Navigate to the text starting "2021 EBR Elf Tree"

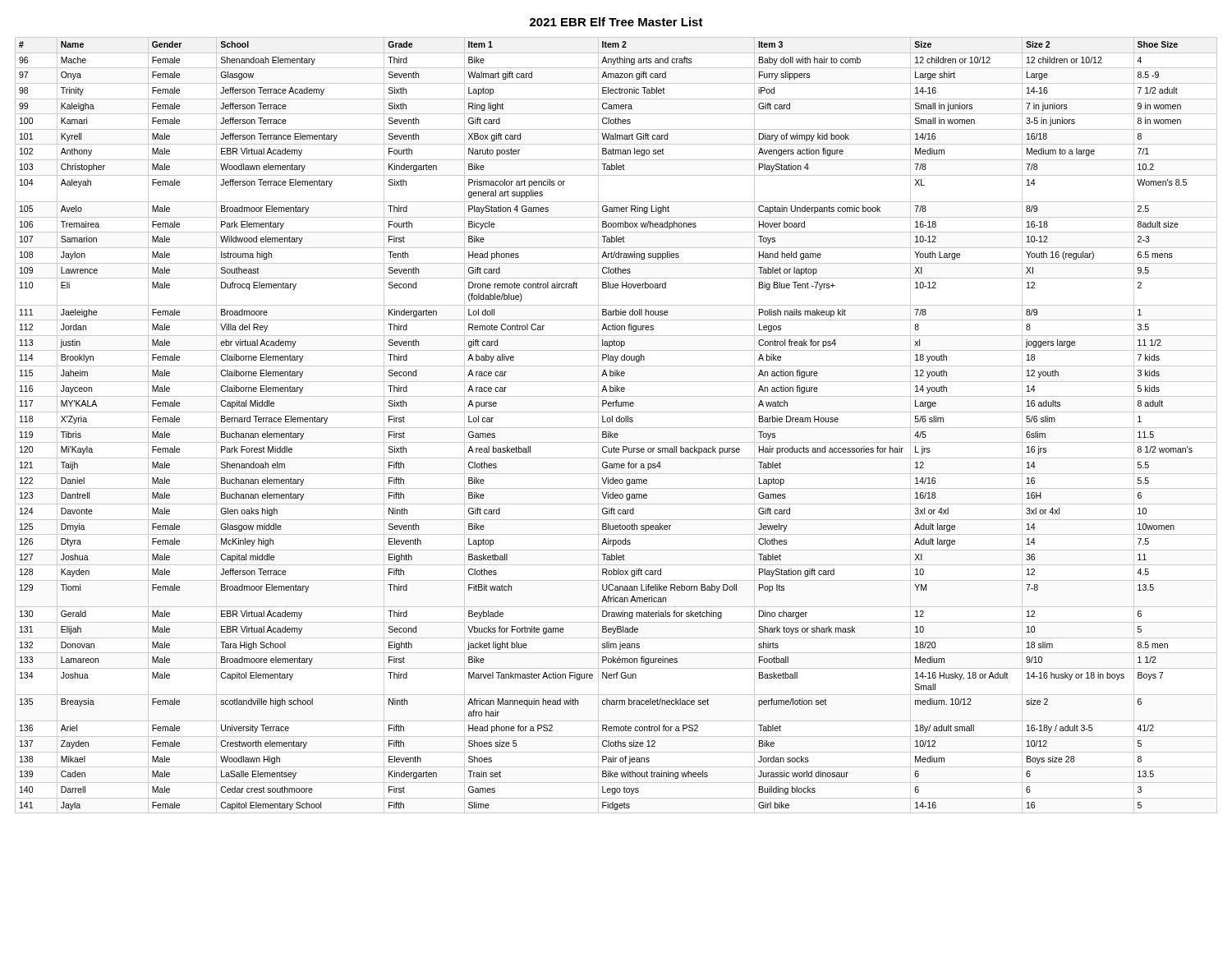(x=616, y=22)
